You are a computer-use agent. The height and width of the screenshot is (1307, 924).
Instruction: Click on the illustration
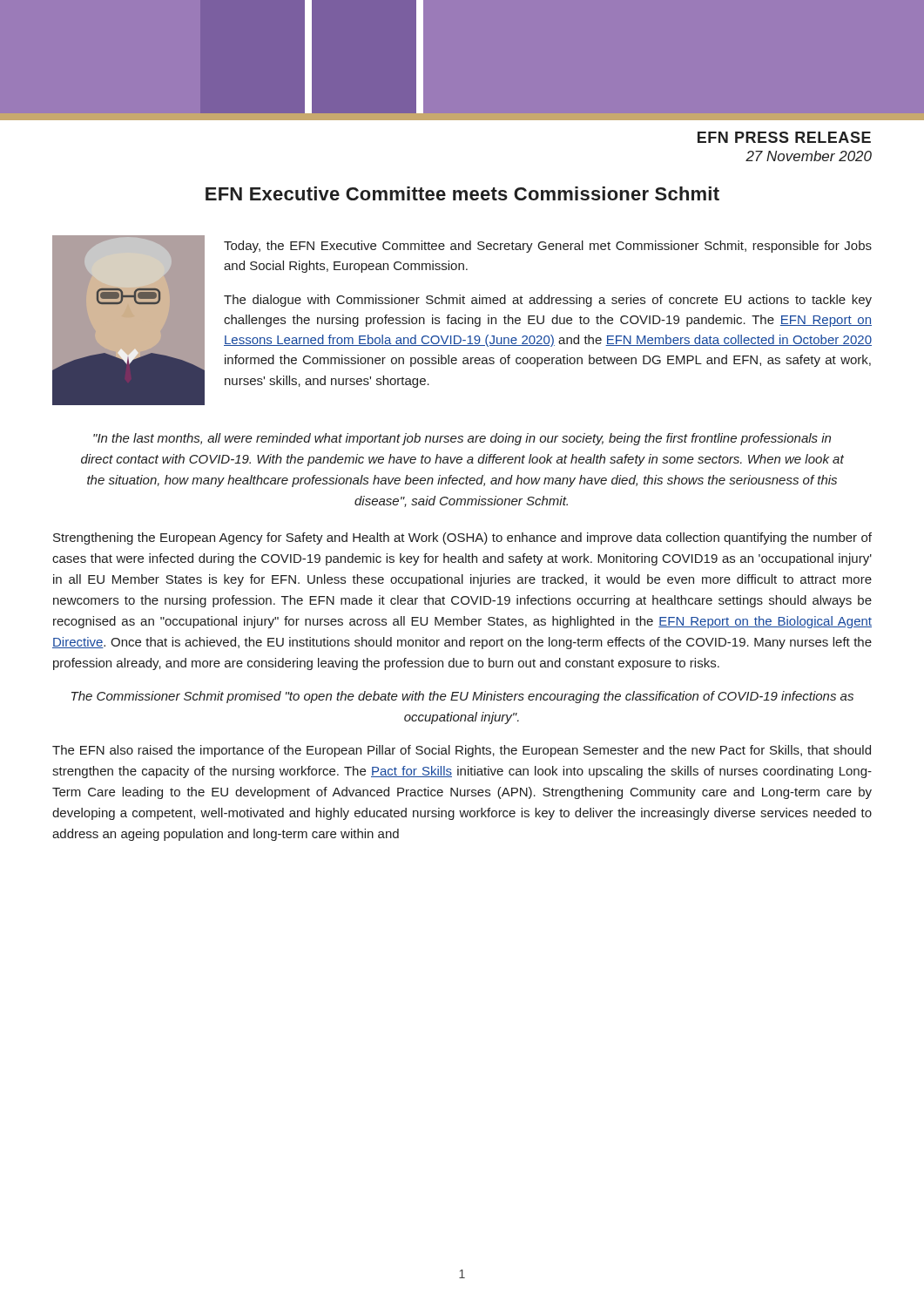coord(462,57)
